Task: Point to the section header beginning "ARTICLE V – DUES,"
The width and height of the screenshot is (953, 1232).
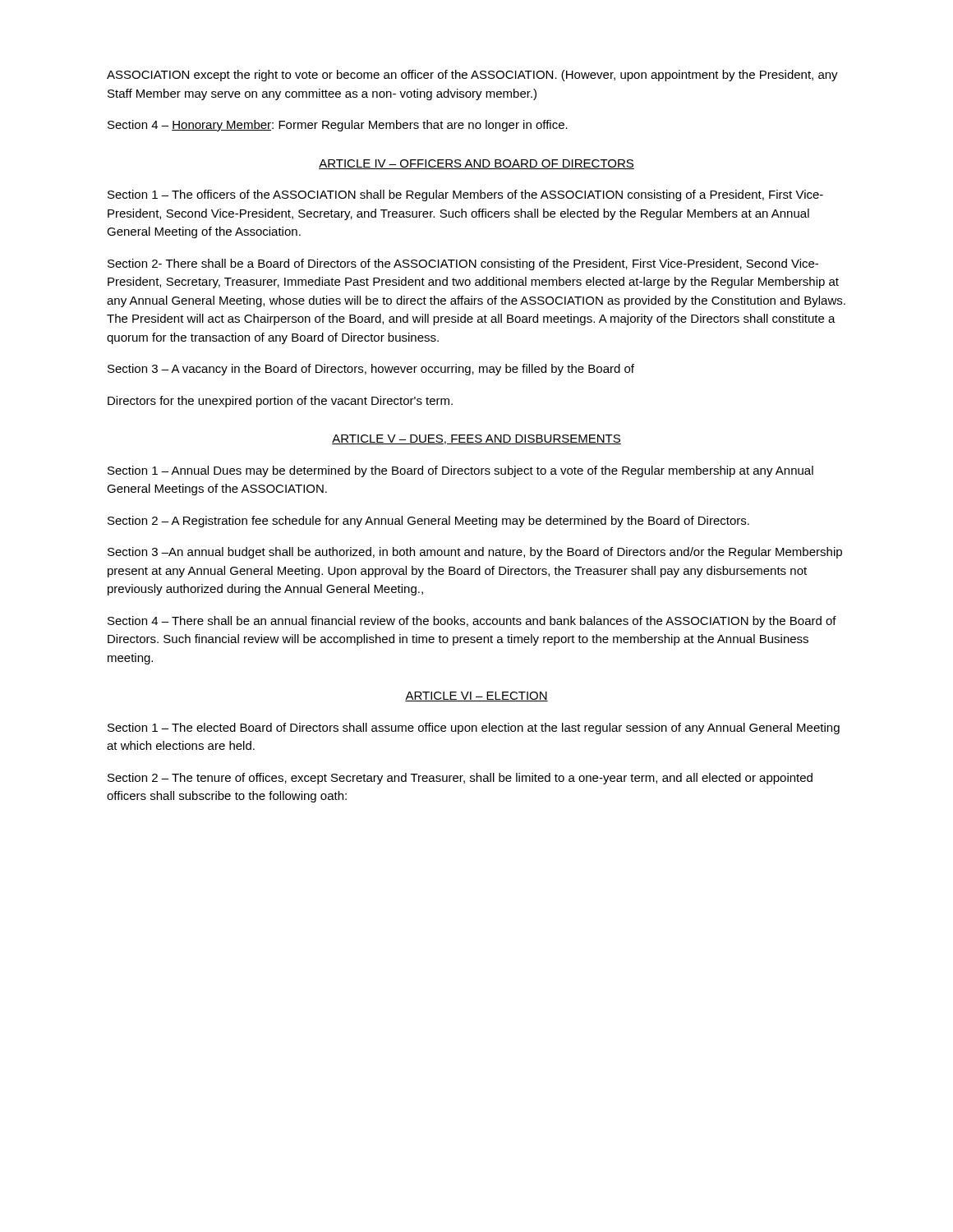Action: point(476,438)
